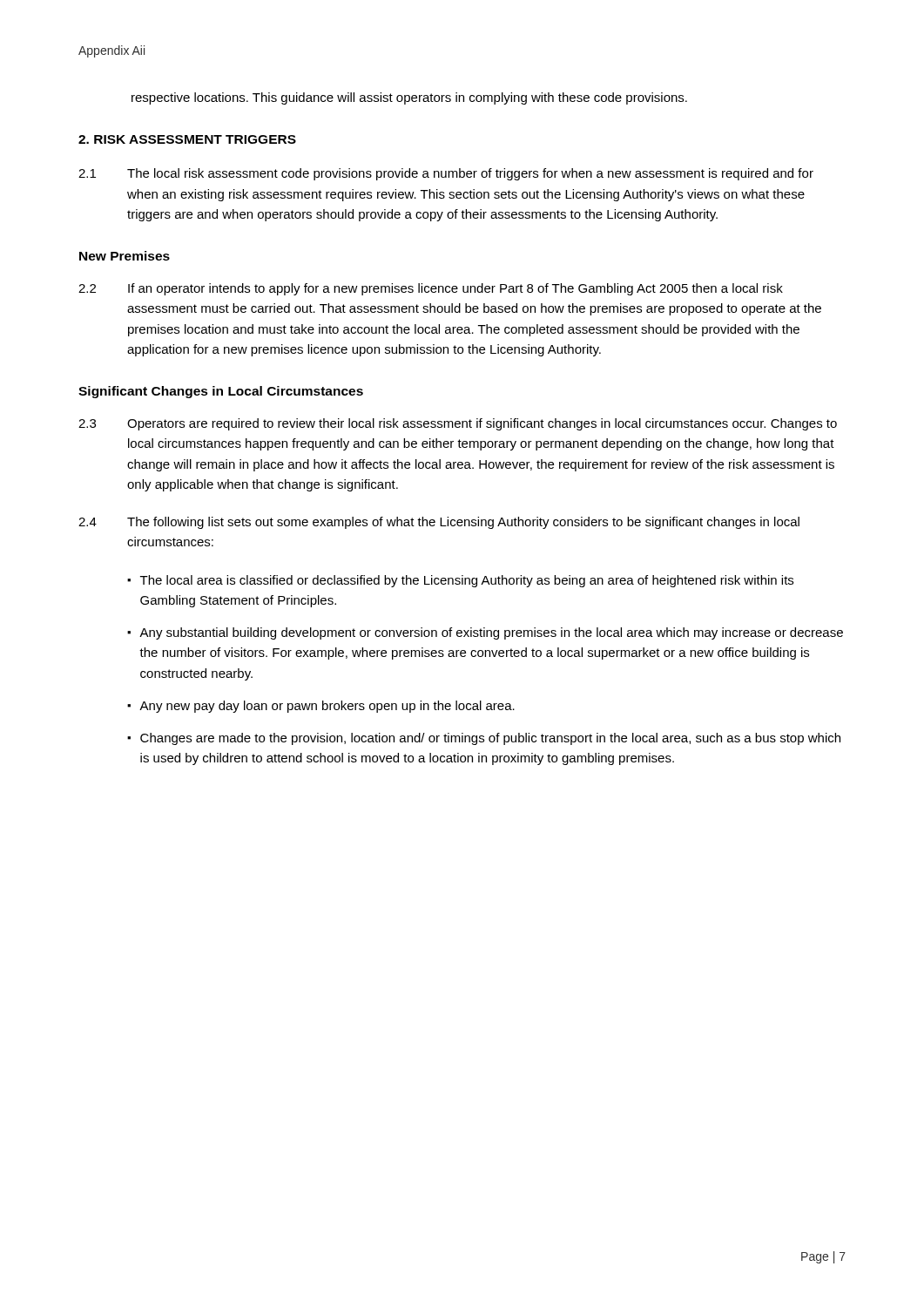
Task: Locate the text block that says "respective locations. This guidance will"
Action: point(409,97)
